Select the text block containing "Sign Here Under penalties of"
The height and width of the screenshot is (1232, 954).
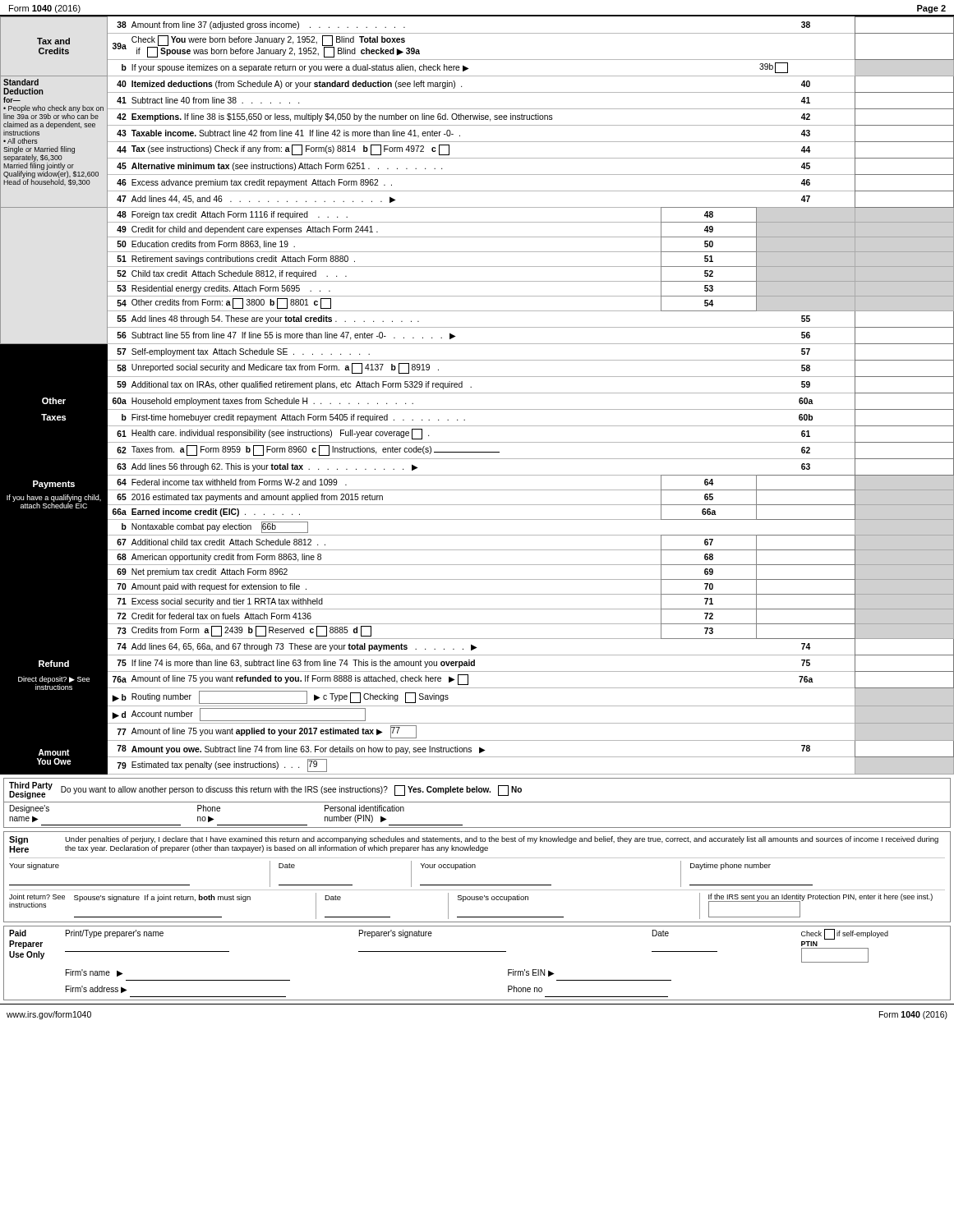pos(477,877)
